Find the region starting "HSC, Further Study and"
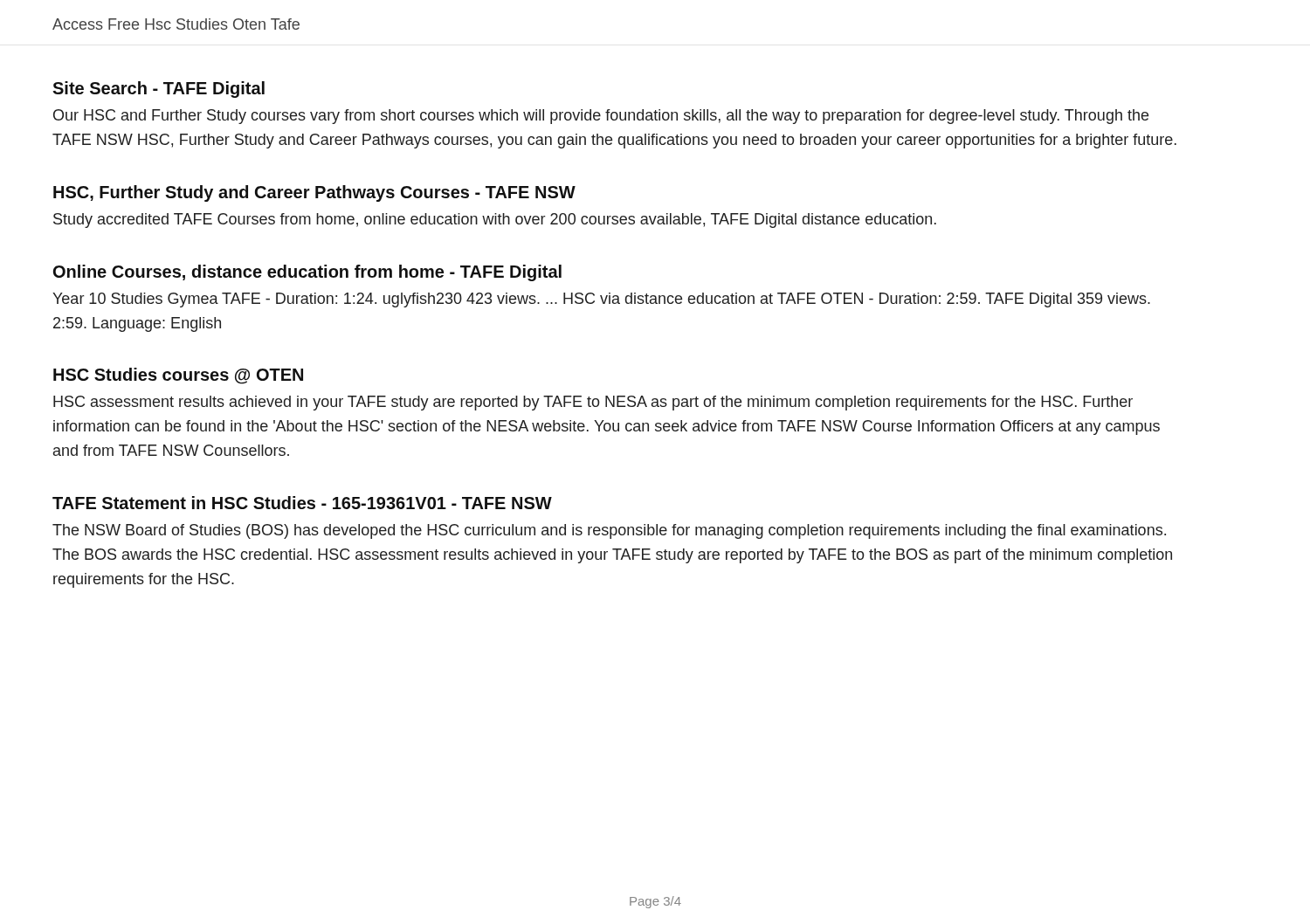 point(314,192)
